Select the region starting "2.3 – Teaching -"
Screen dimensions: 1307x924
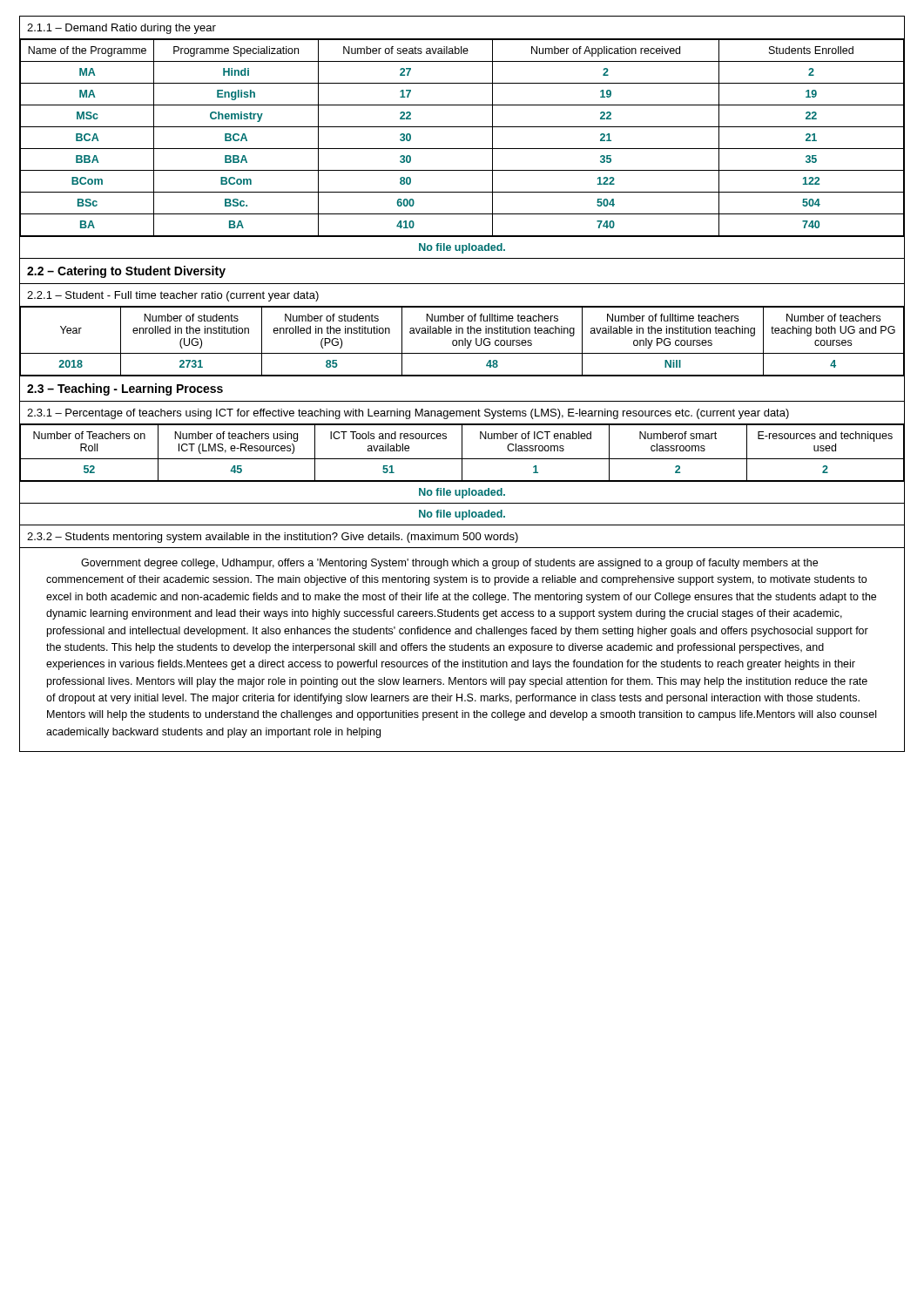(x=125, y=389)
